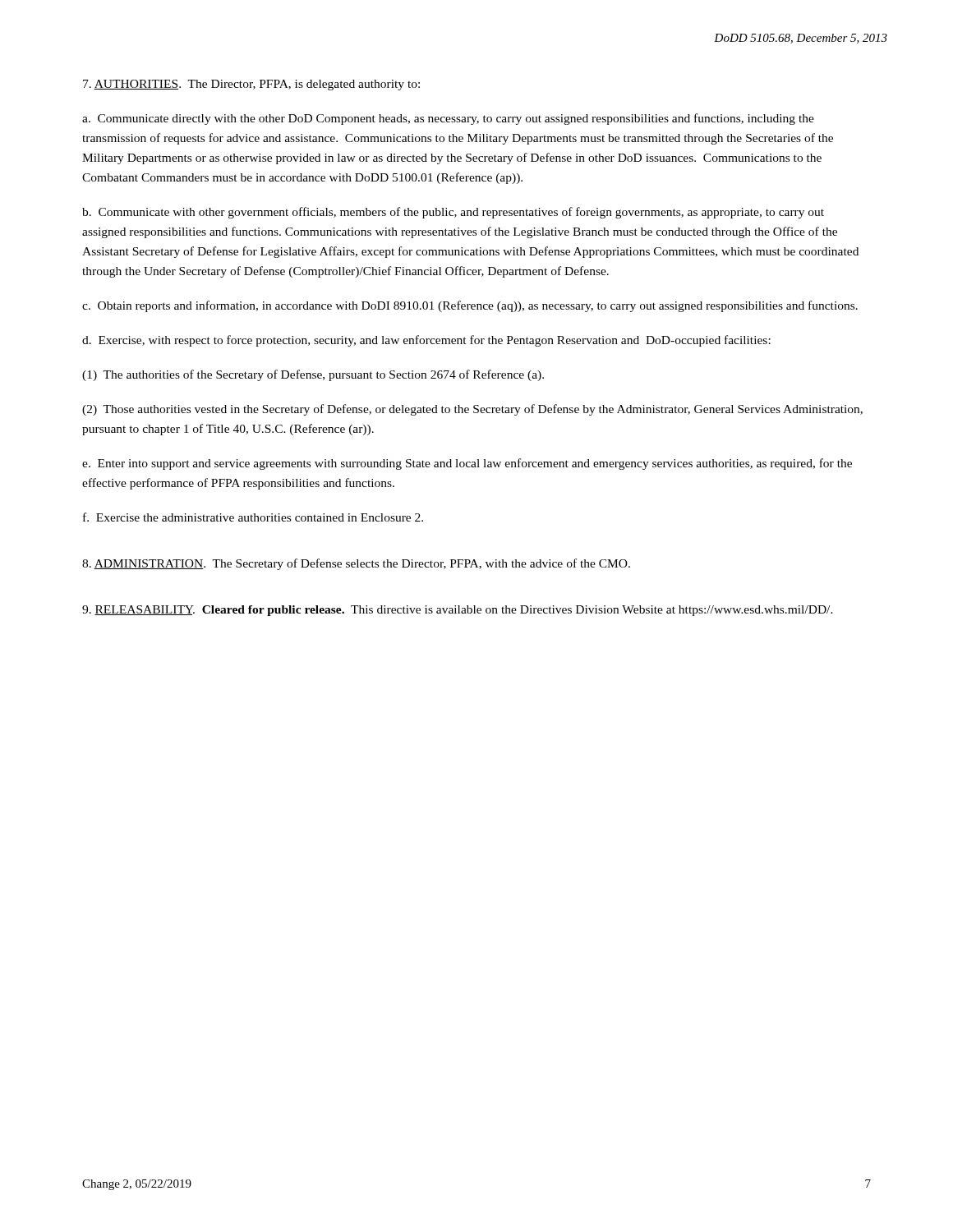Click on the region starting "a. Communicate directly with the other DoD"

tap(476, 148)
